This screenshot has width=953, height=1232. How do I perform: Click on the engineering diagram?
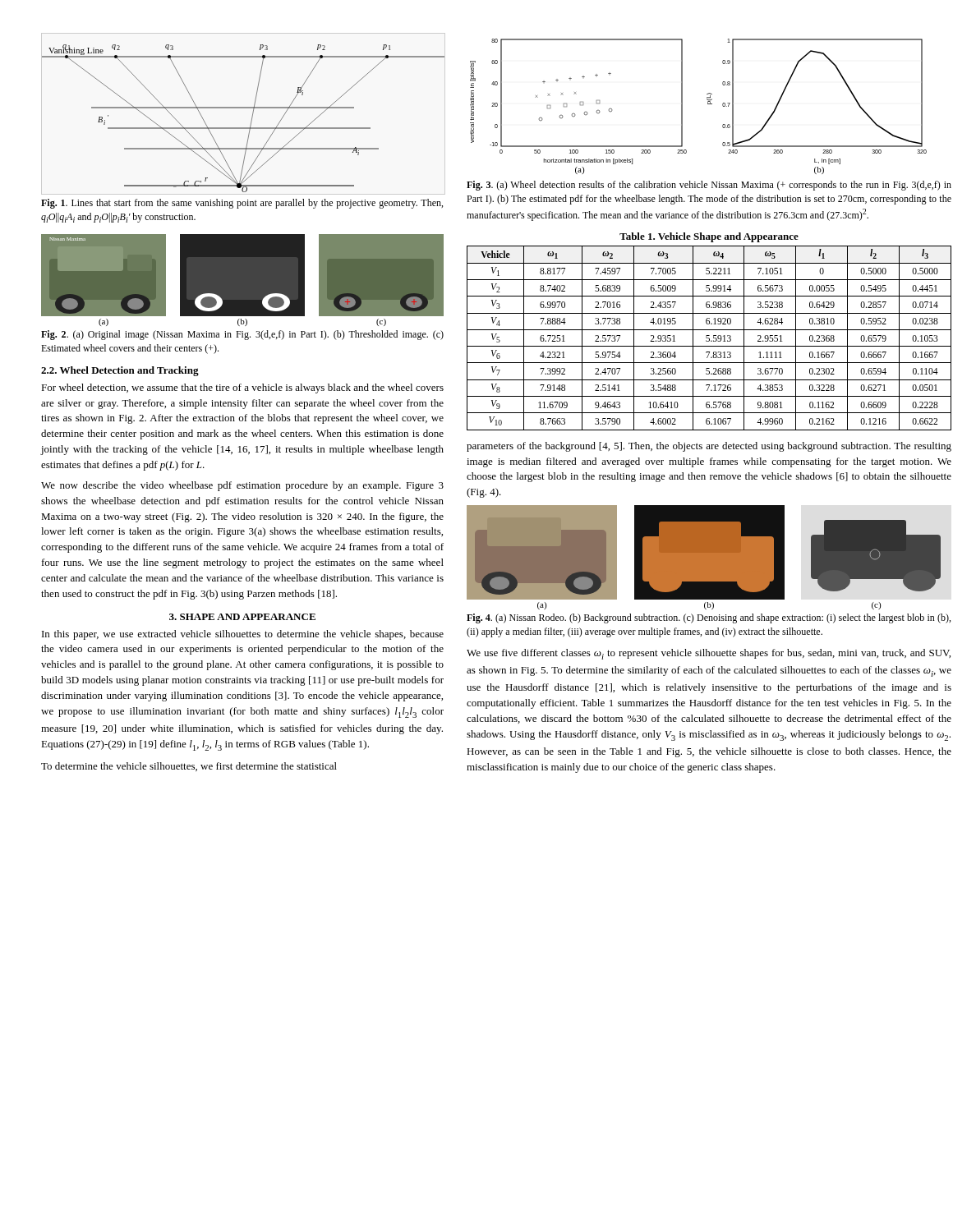243,114
